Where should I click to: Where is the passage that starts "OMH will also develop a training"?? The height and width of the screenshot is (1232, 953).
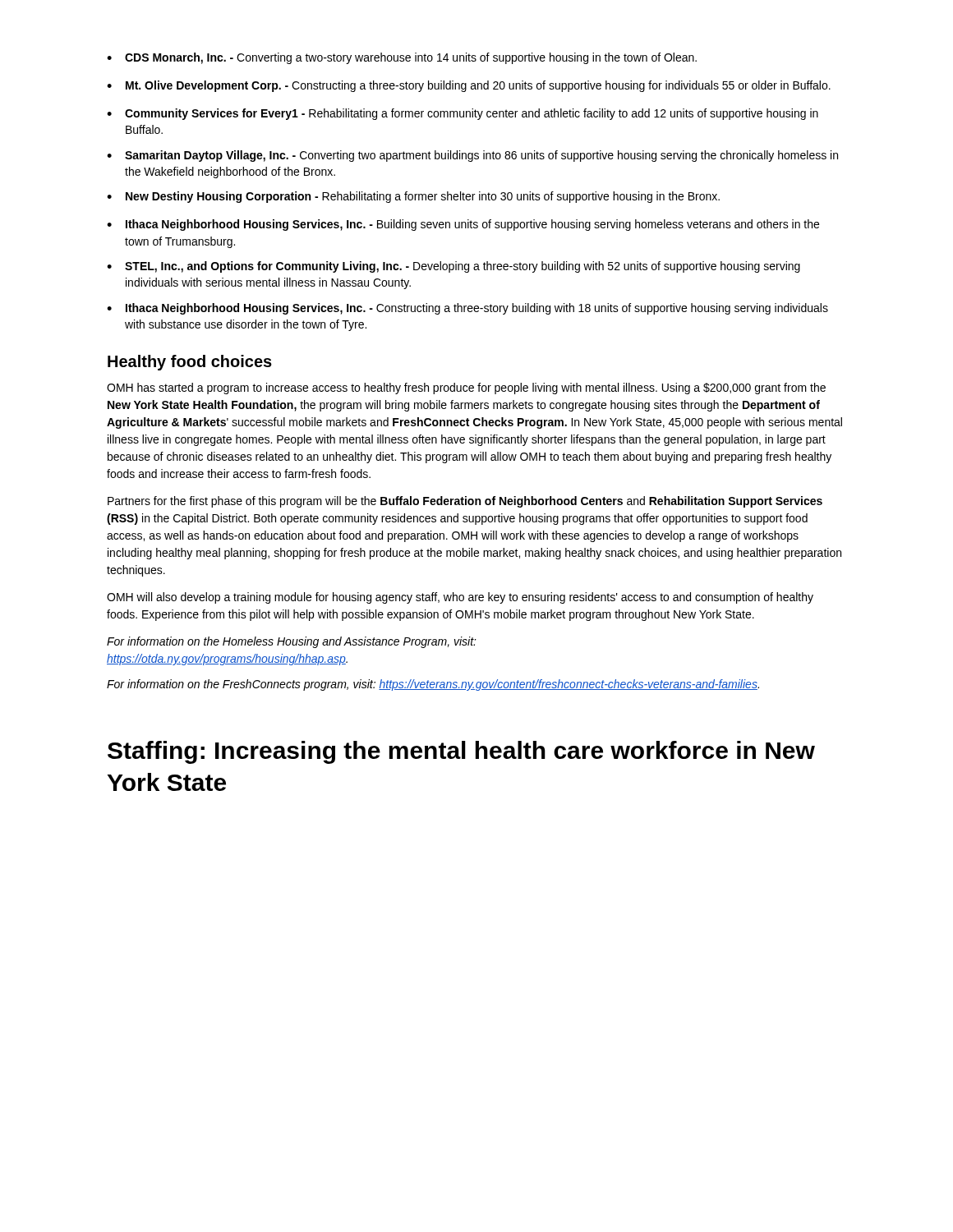(x=460, y=606)
